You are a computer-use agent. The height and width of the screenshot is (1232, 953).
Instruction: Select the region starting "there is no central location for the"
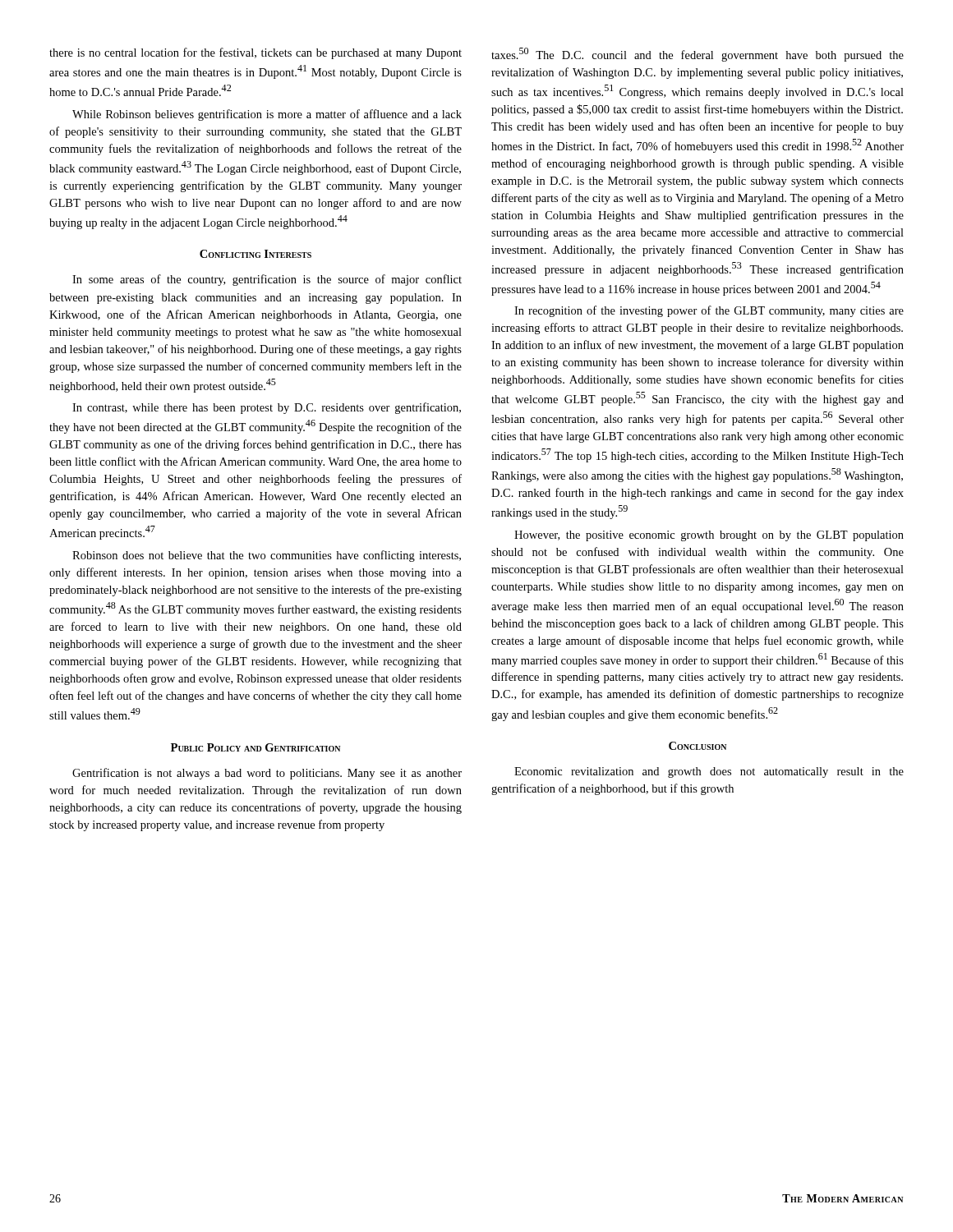(255, 73)
